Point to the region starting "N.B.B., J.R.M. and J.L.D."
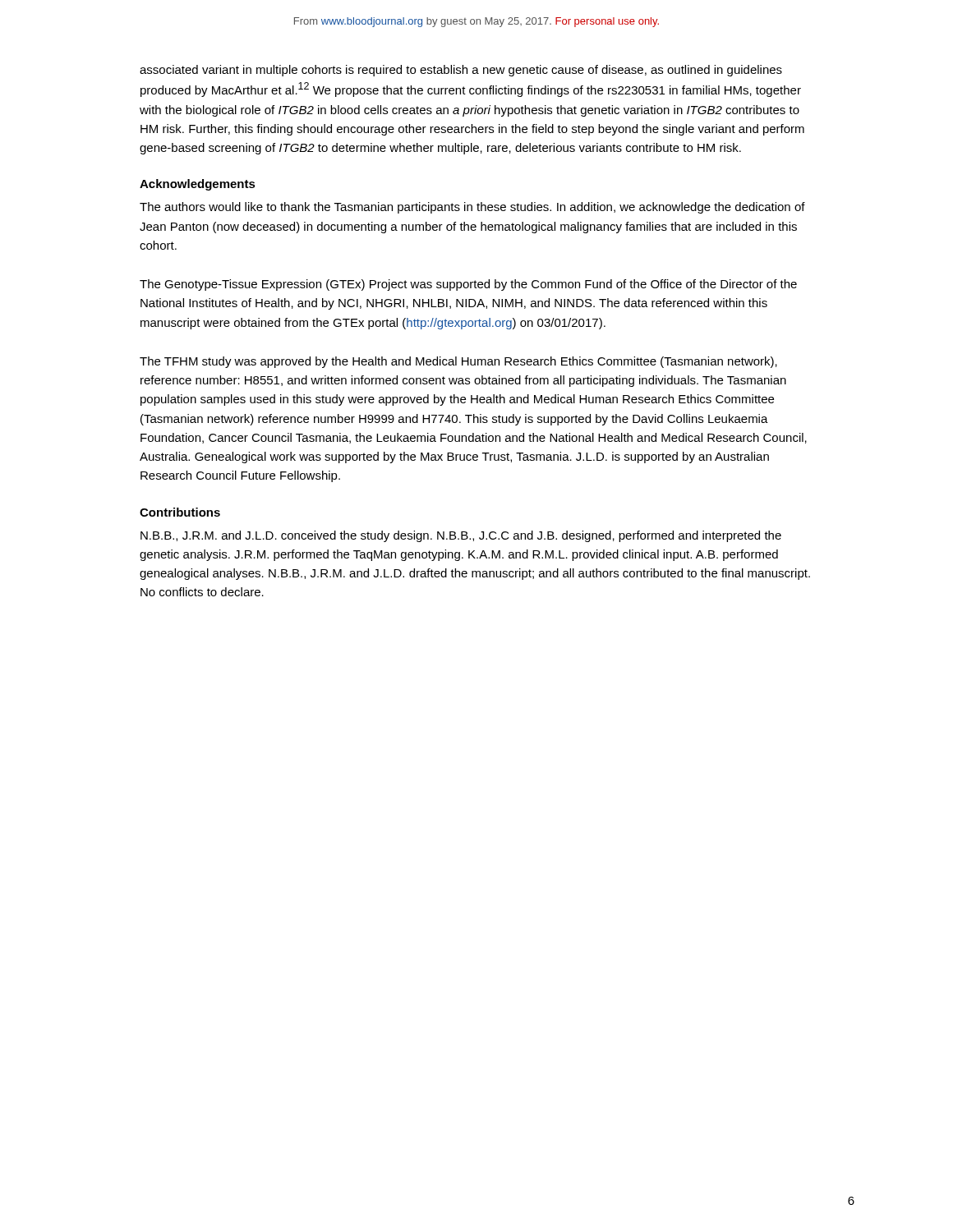The width and height of the screenshot is (953, 1232). (475, 563)
